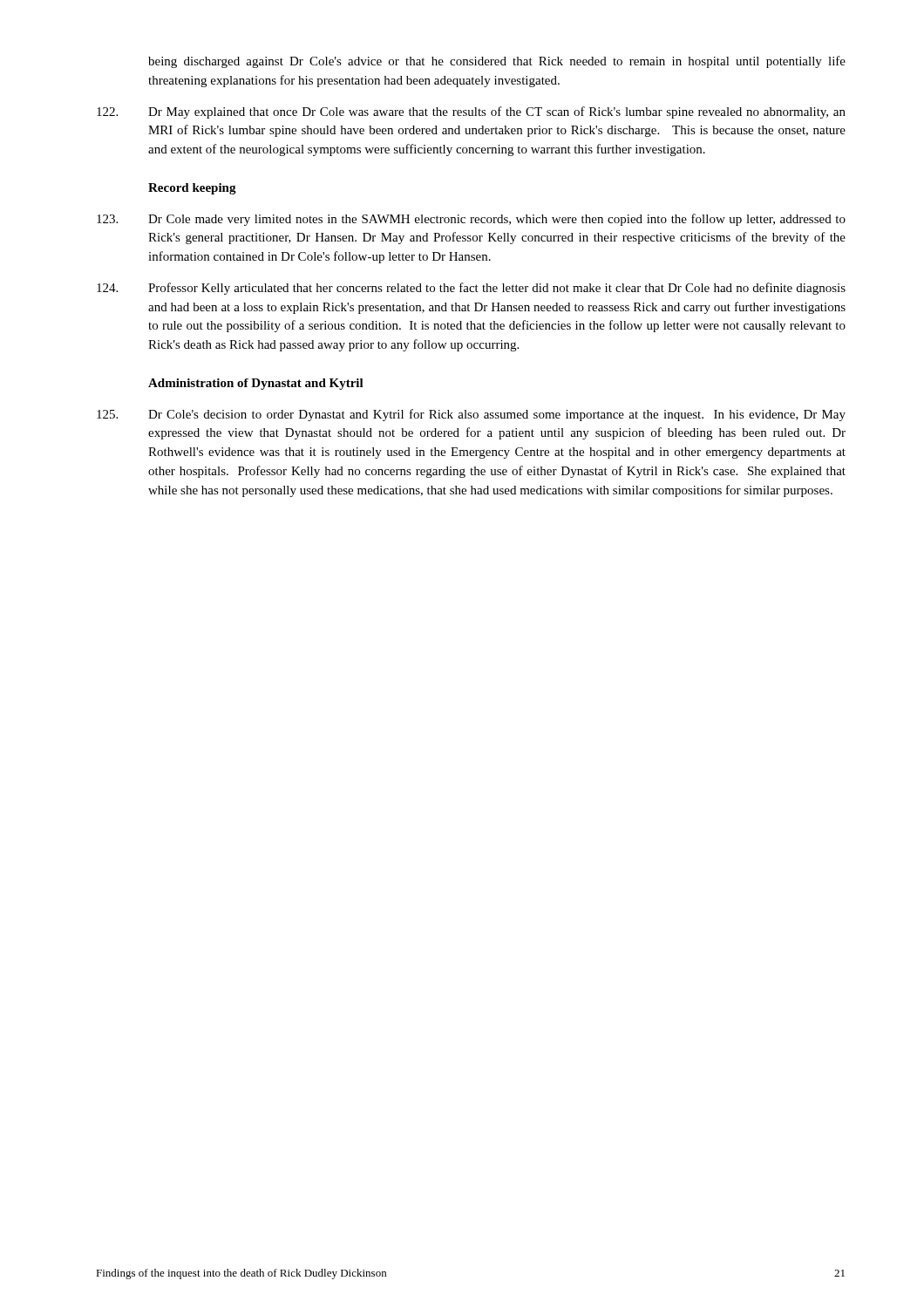The height and width of the screenshot is (1308, 924).
Task: Find the block on this page that starts "122. Dr May explained that once"
Action: pos(471,131)
